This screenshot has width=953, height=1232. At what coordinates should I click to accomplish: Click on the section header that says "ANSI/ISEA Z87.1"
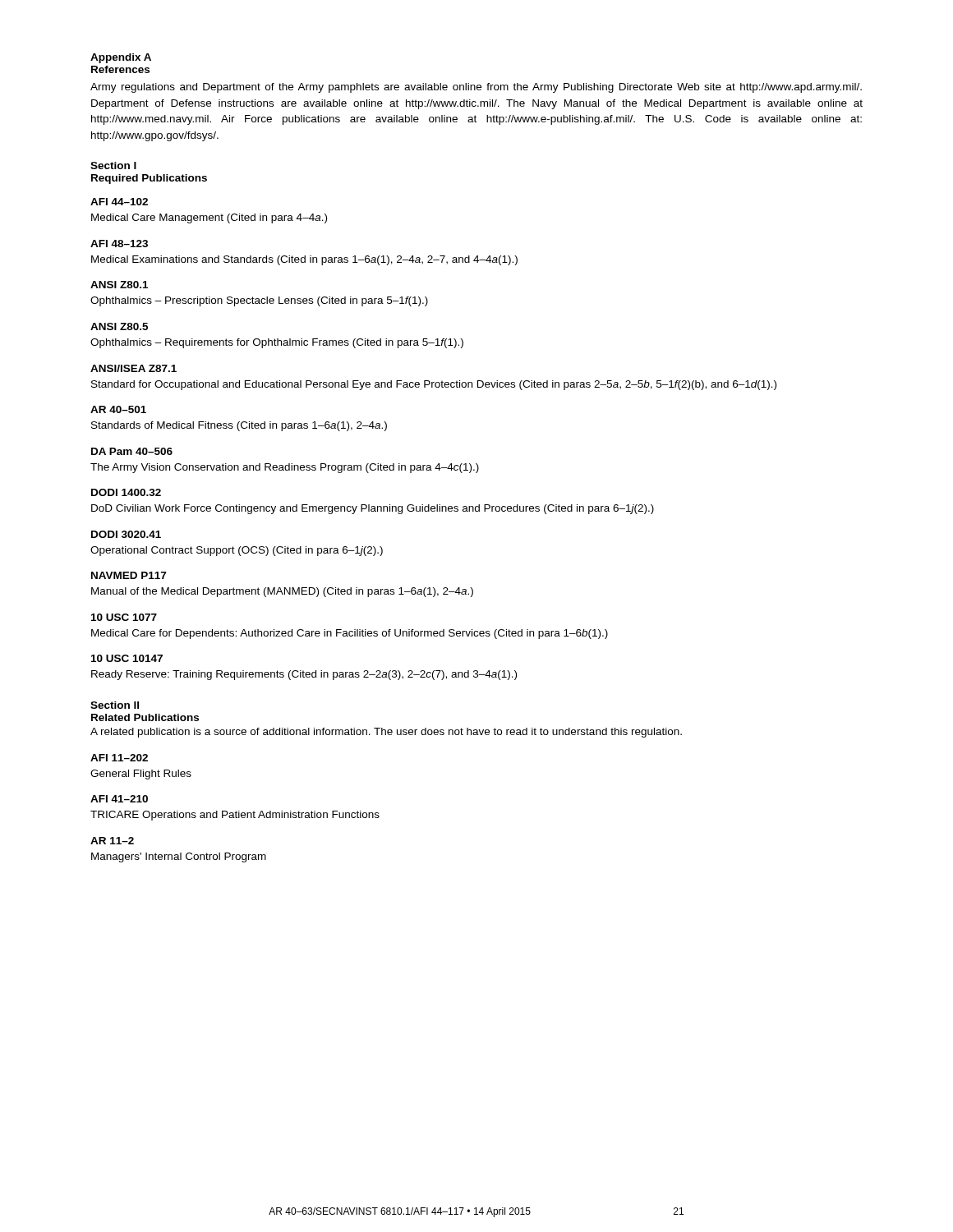134,368
